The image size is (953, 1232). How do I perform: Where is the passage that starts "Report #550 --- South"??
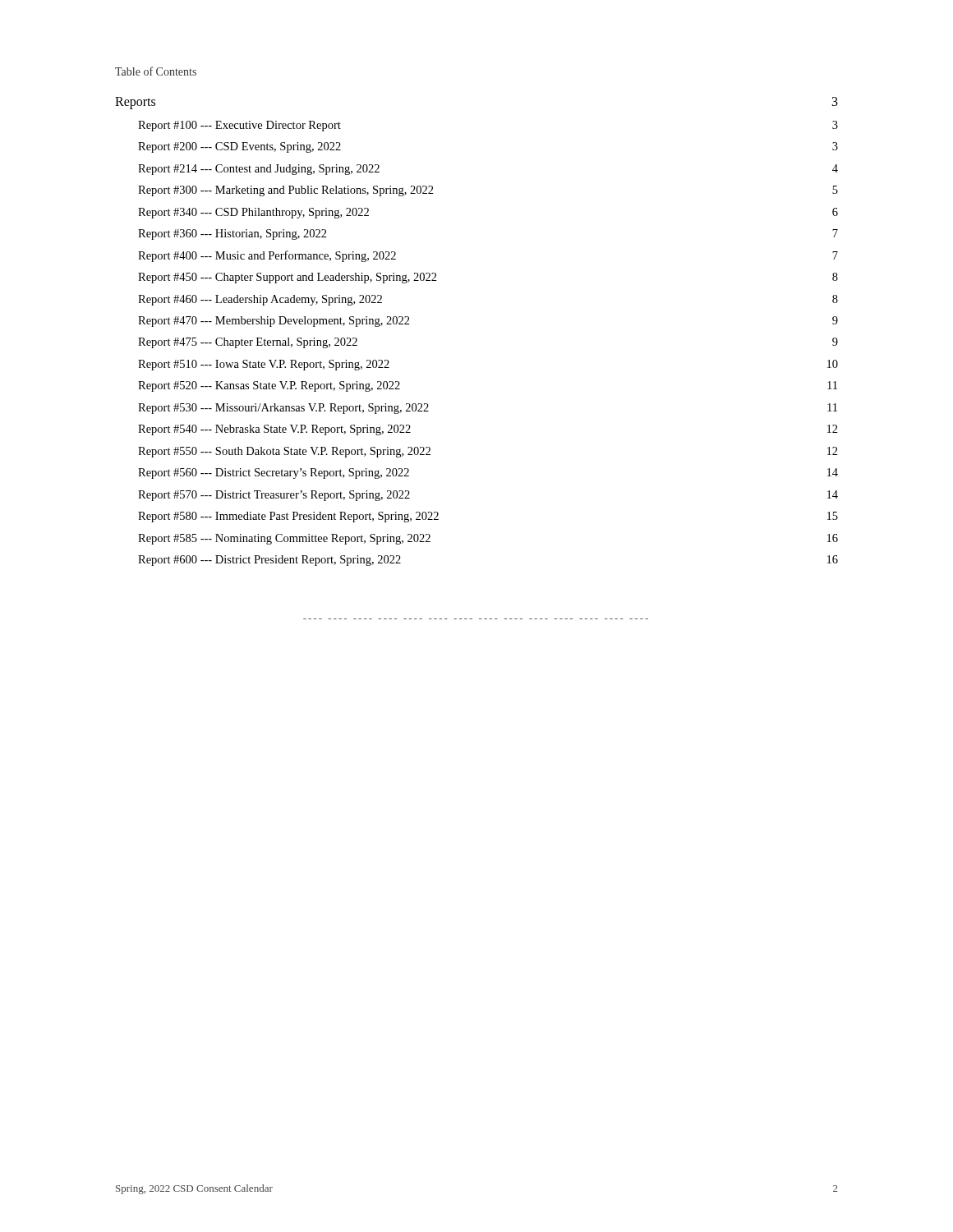pos(286,451)
